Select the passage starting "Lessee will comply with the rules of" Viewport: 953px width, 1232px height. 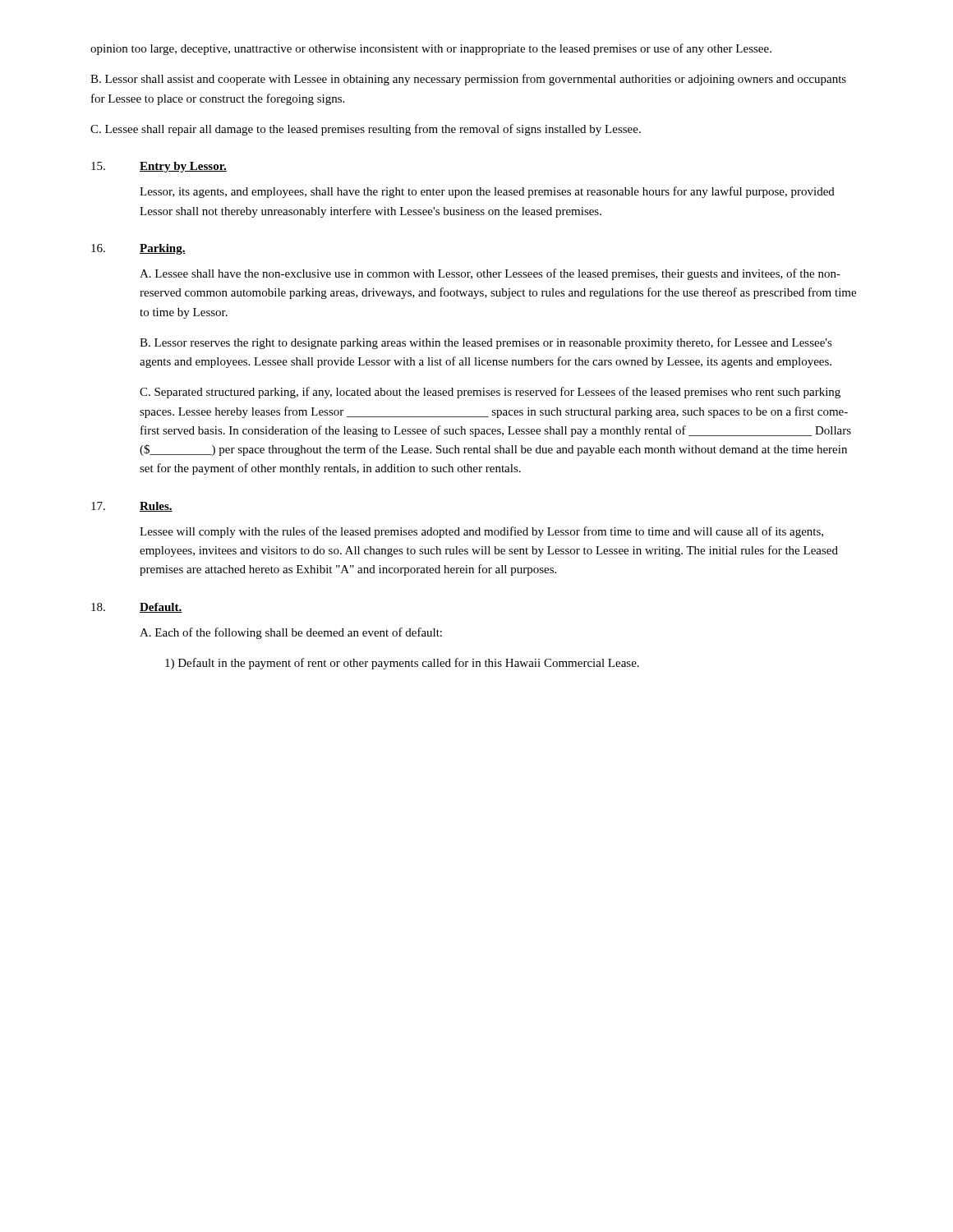(x=489, y=550)
